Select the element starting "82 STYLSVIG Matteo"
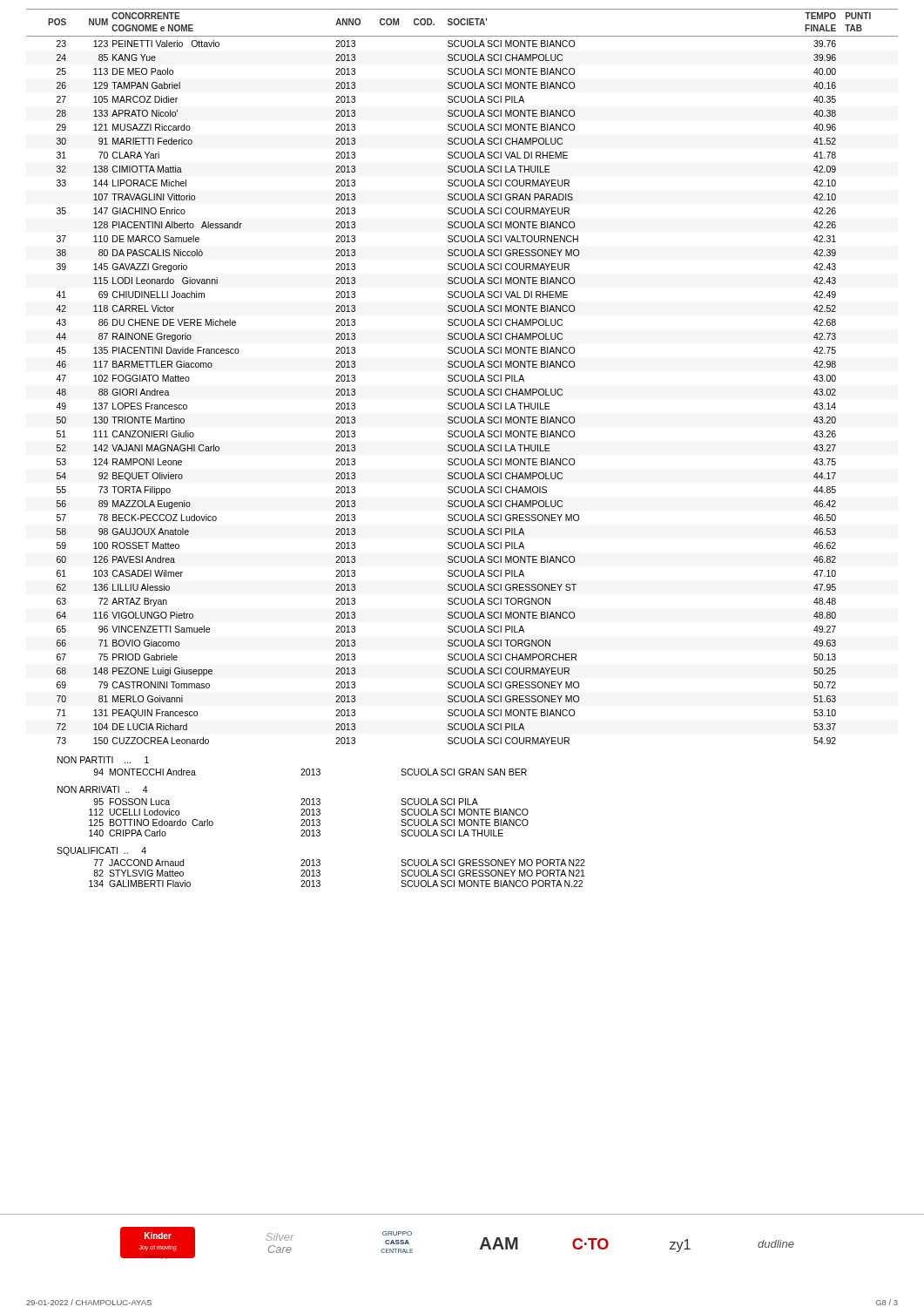 coord(306,873)
